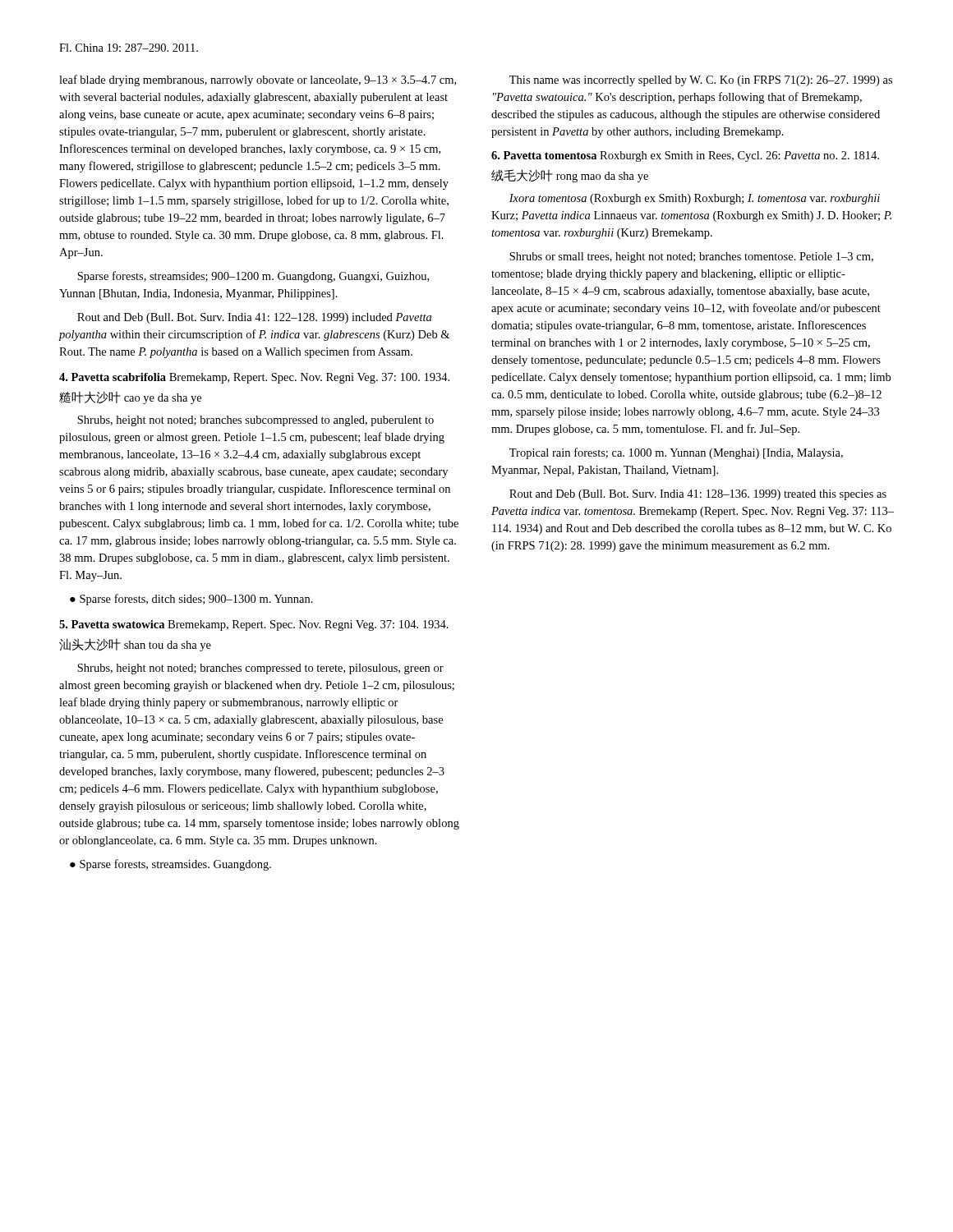This screenshot has width=953, height=1232.
Task: Find the text block that says "糙叶大沙叶 cao ye"
Action: [131, 398]
